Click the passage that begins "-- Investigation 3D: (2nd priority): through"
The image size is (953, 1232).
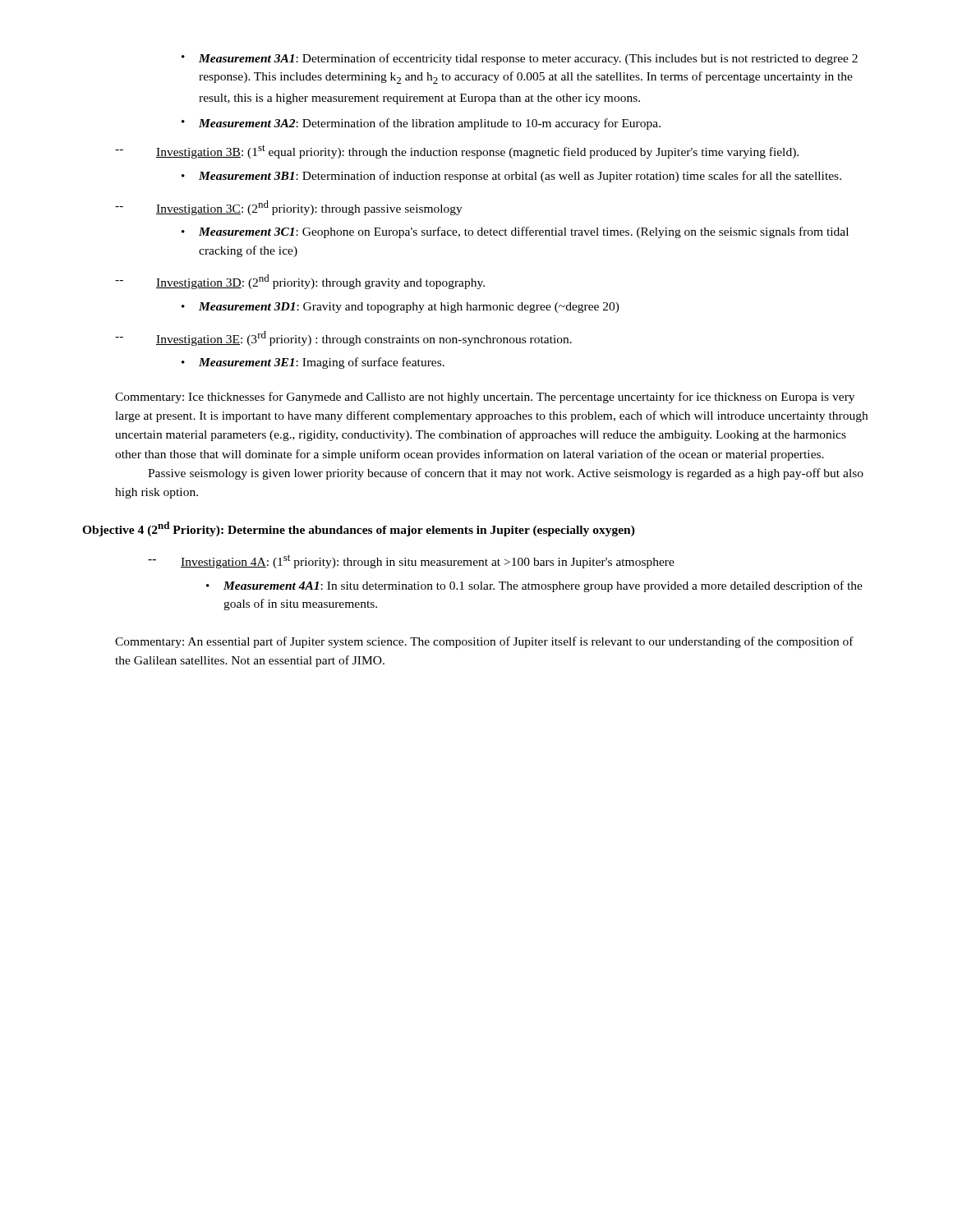pos(493,297)
